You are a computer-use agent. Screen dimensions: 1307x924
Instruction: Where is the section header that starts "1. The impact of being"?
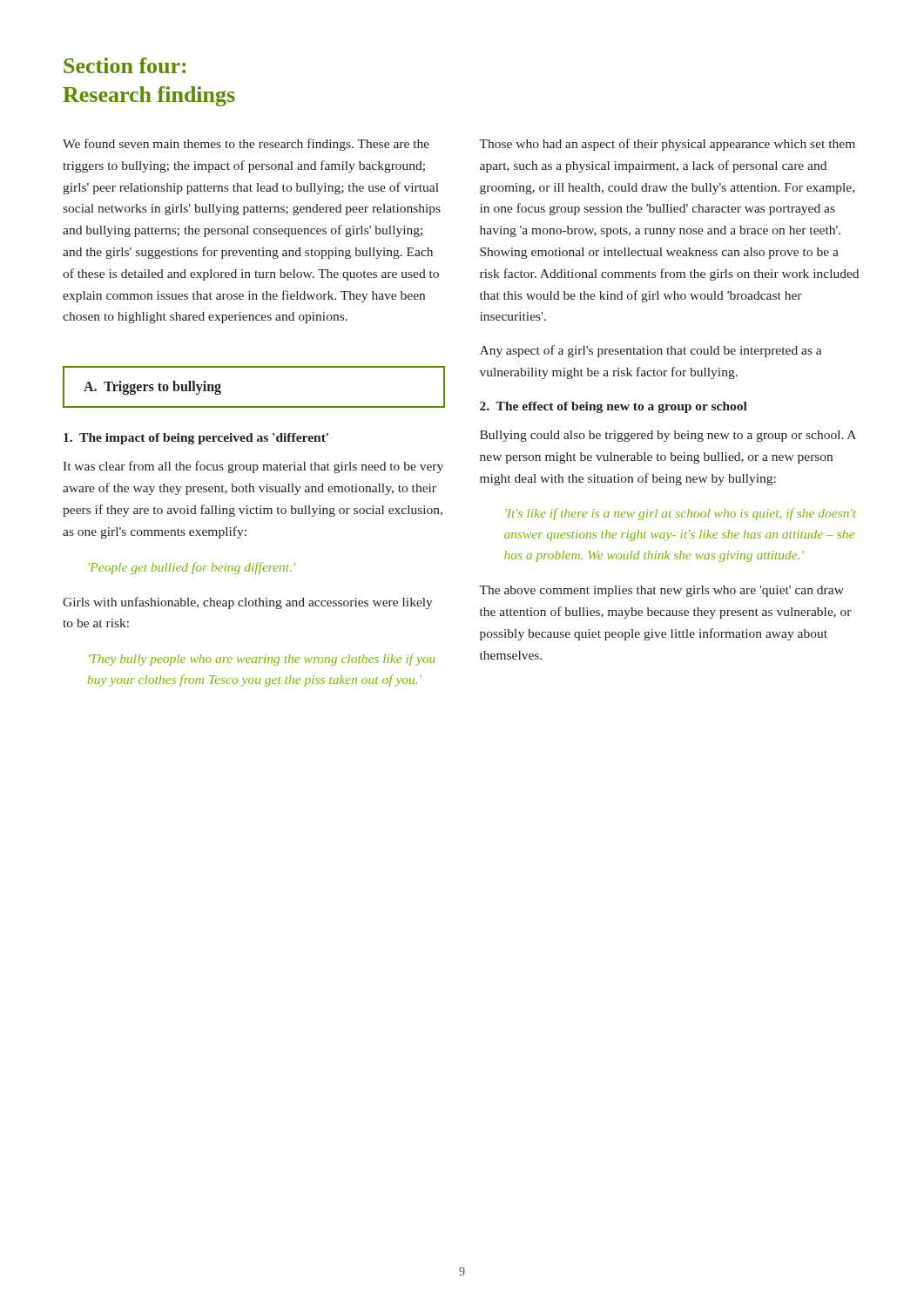click(196, 437)
